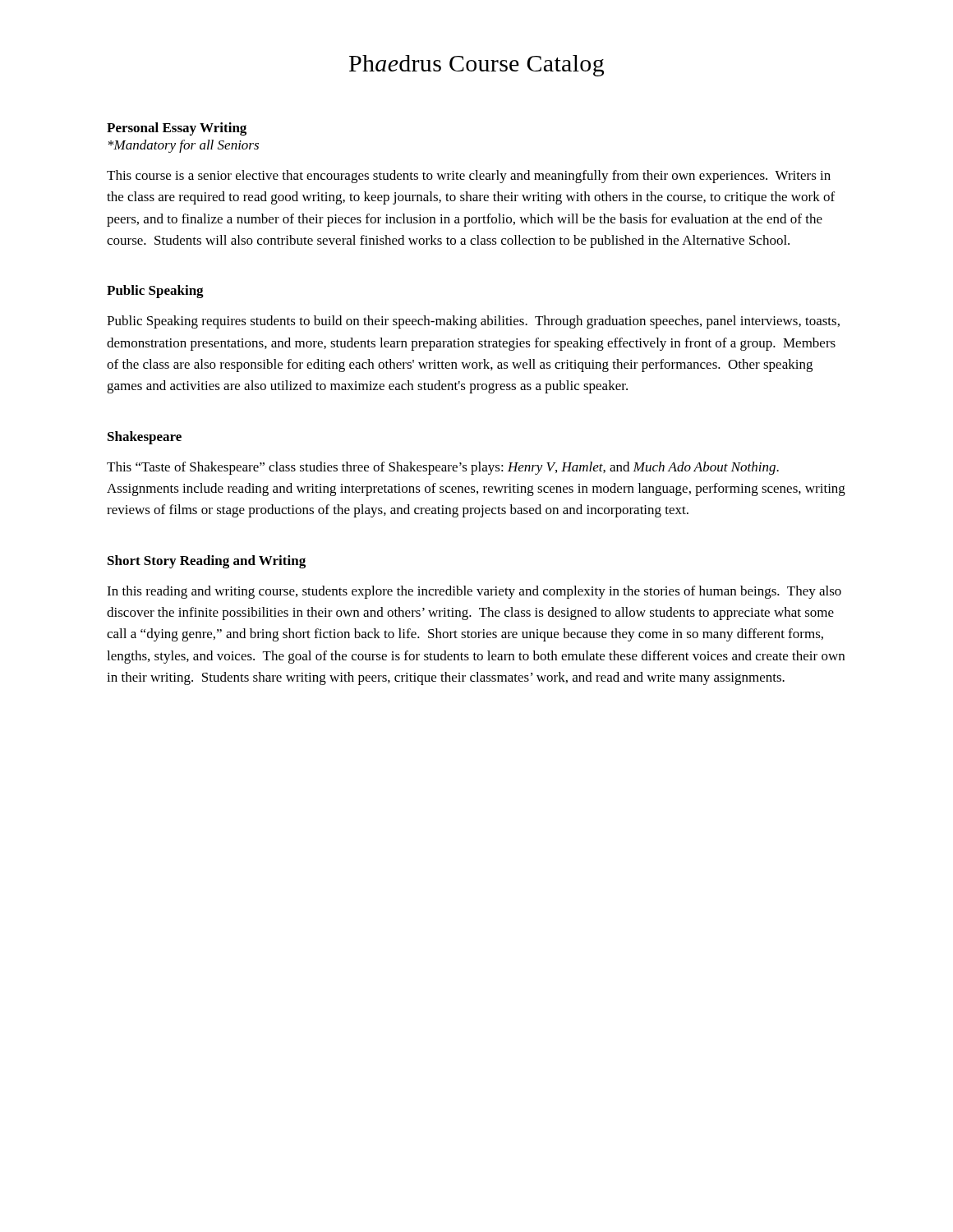Find "Personal Essay Writing" on this page
Viewport: 953px width, 1232px height.
(177, 128)
